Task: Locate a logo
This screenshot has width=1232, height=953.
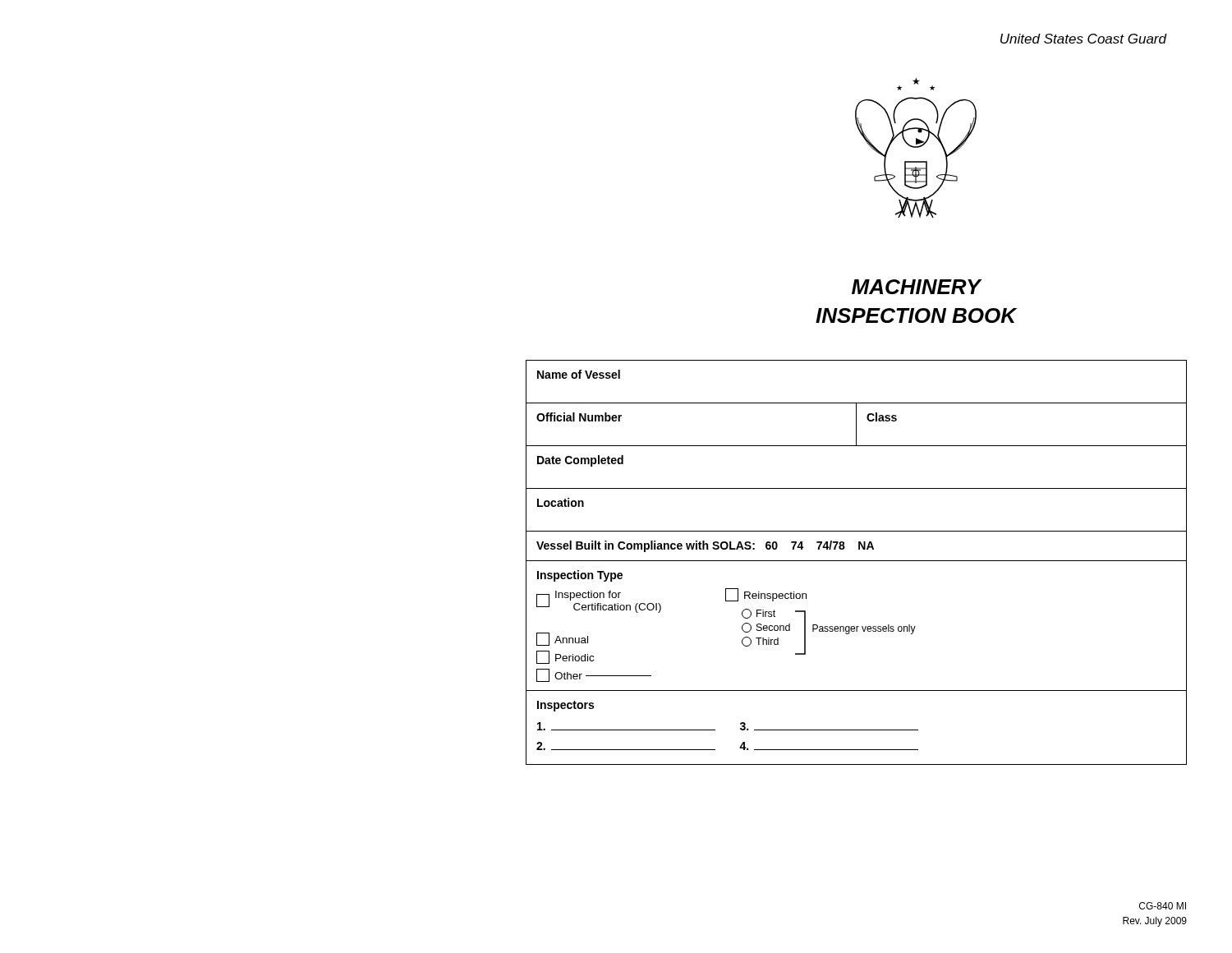Action: click(x=916, y=146)
